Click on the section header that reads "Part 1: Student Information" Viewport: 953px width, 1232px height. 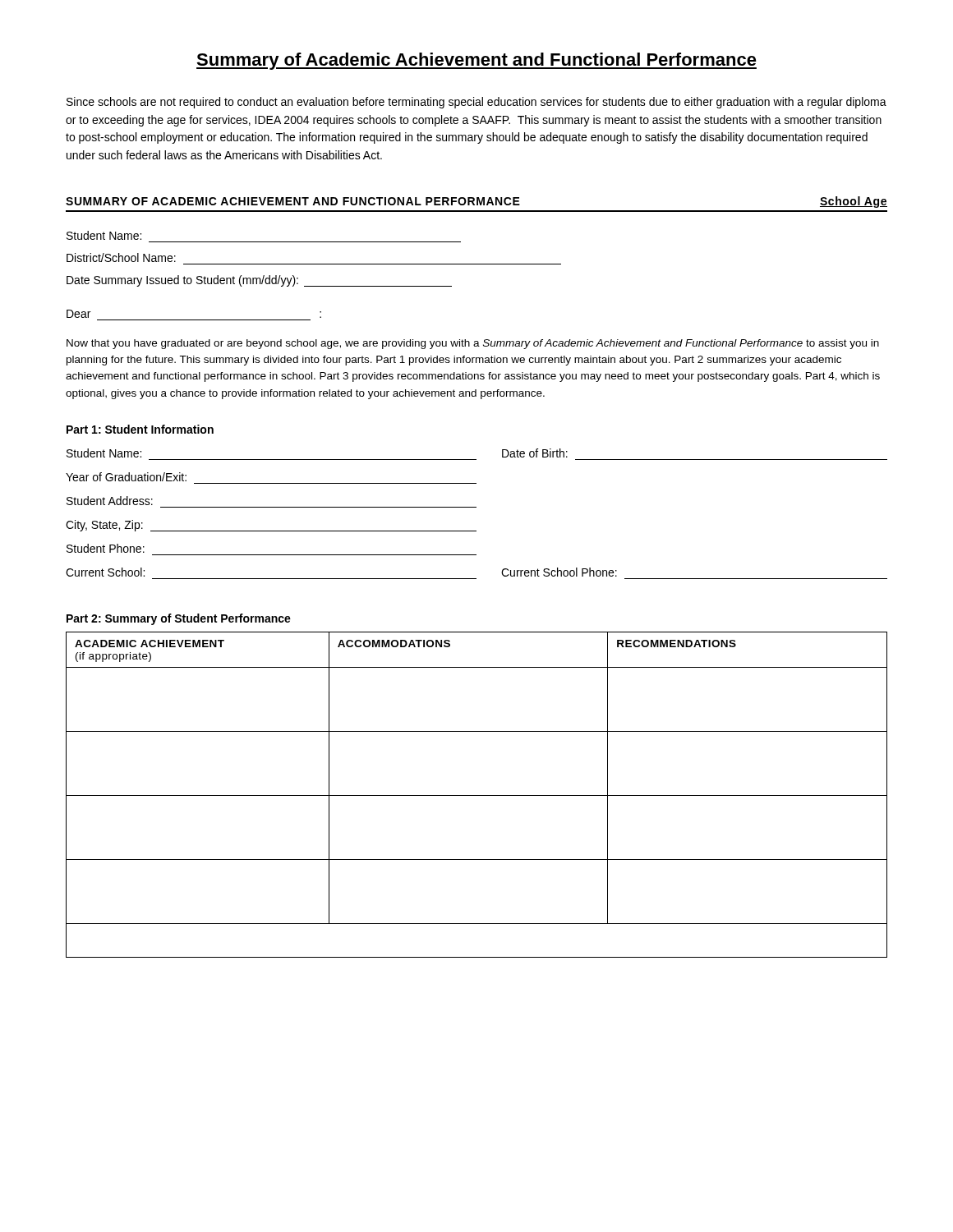[x=140, y=429]
